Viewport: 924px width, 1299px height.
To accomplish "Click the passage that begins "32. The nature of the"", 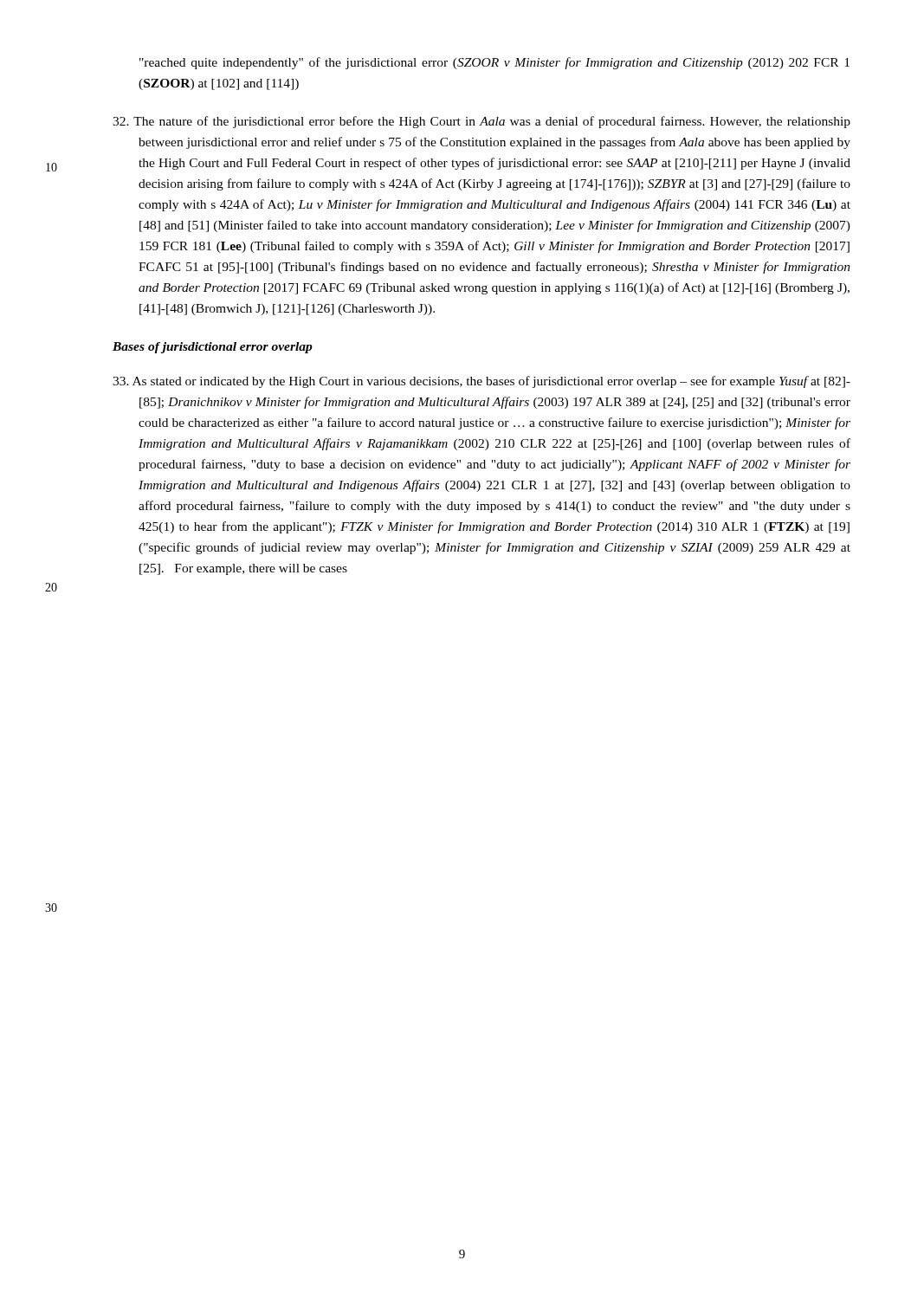I will coord(481,215).
